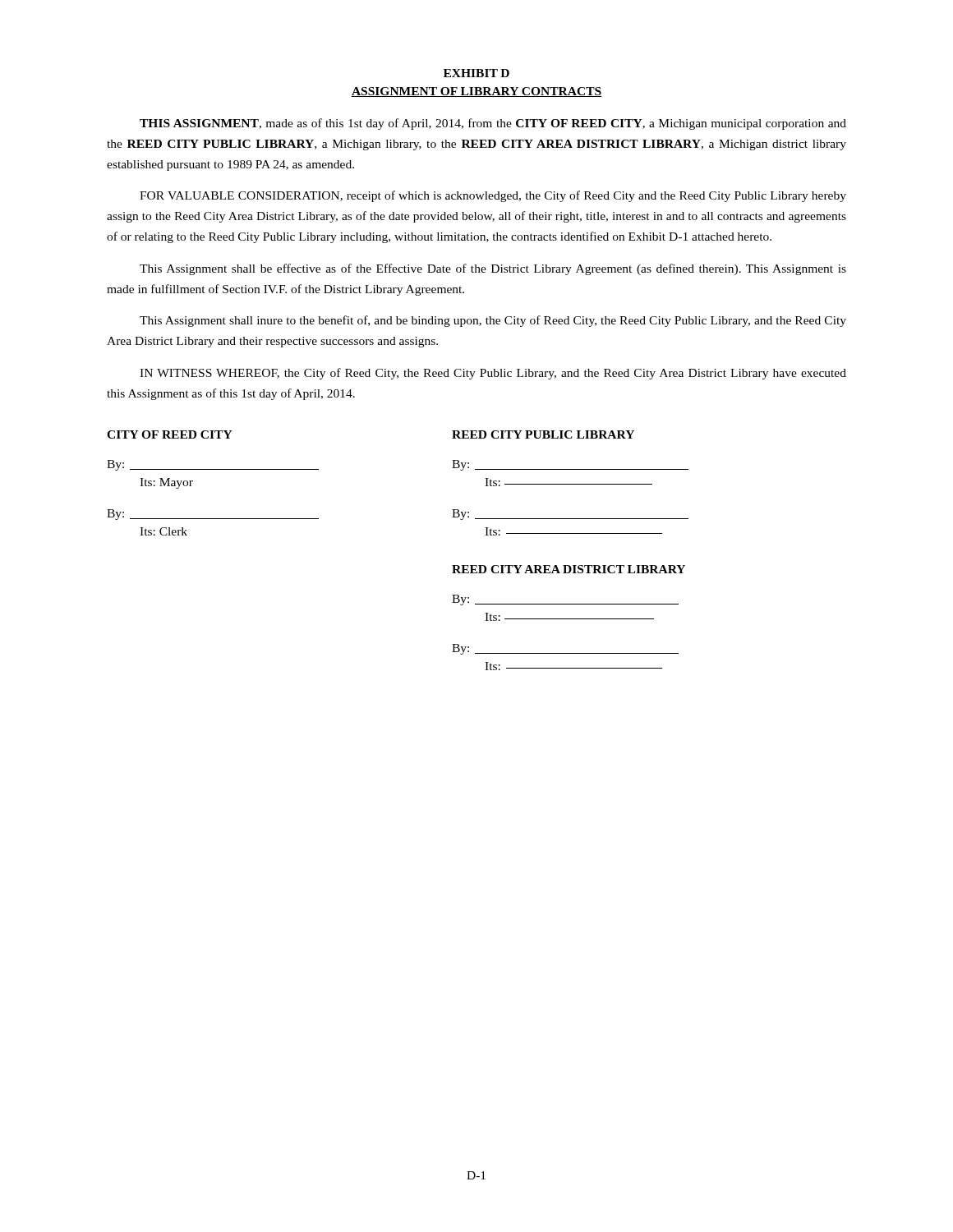Point to the block starting "REED CITY PUBLIC LIBRARY By:"
The image size is (953, 1232).
tap(543, 434)
